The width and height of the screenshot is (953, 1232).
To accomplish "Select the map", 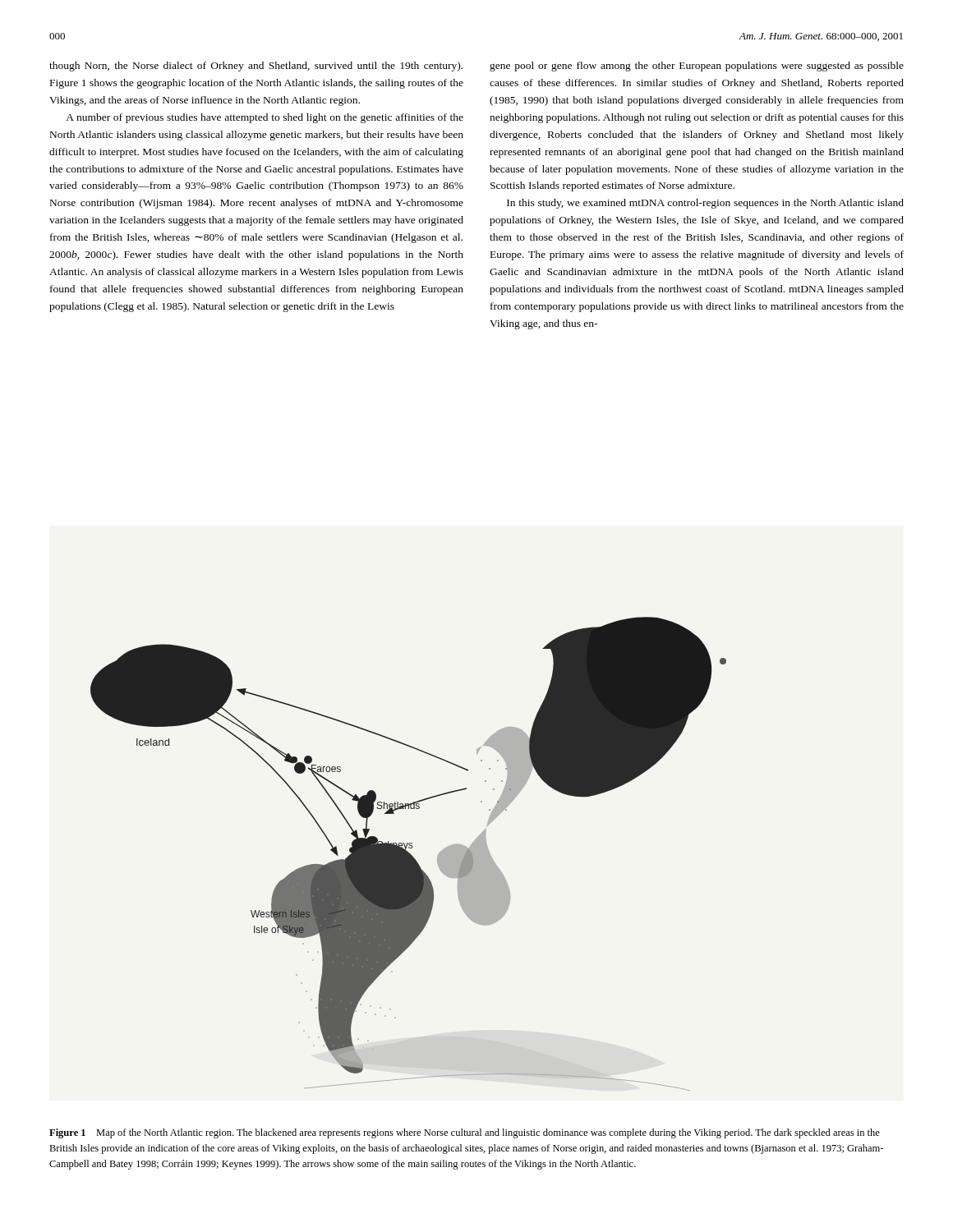I will click(476, 813).
